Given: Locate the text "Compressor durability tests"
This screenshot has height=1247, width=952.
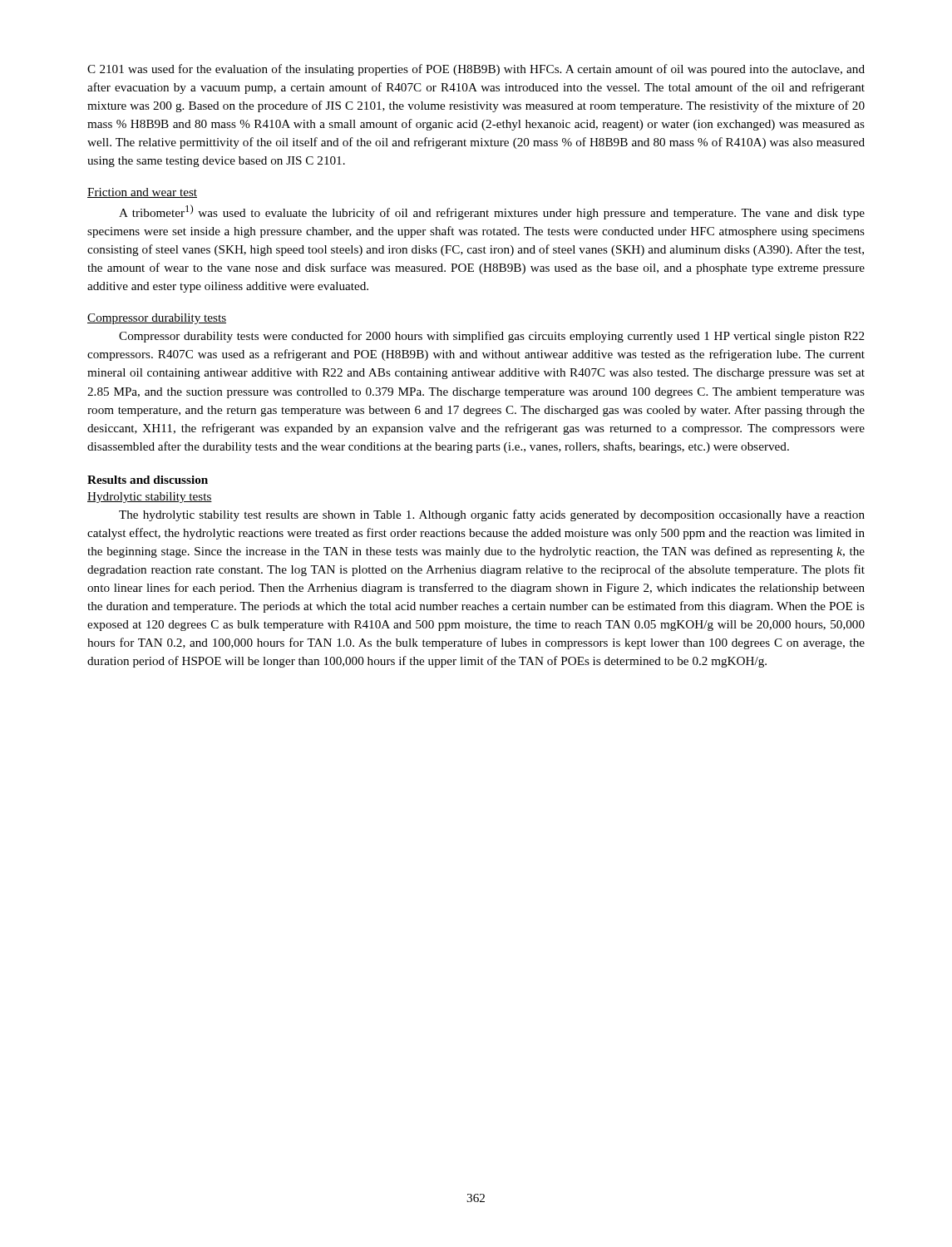Looking at the screenshot, I should [157, 317].
